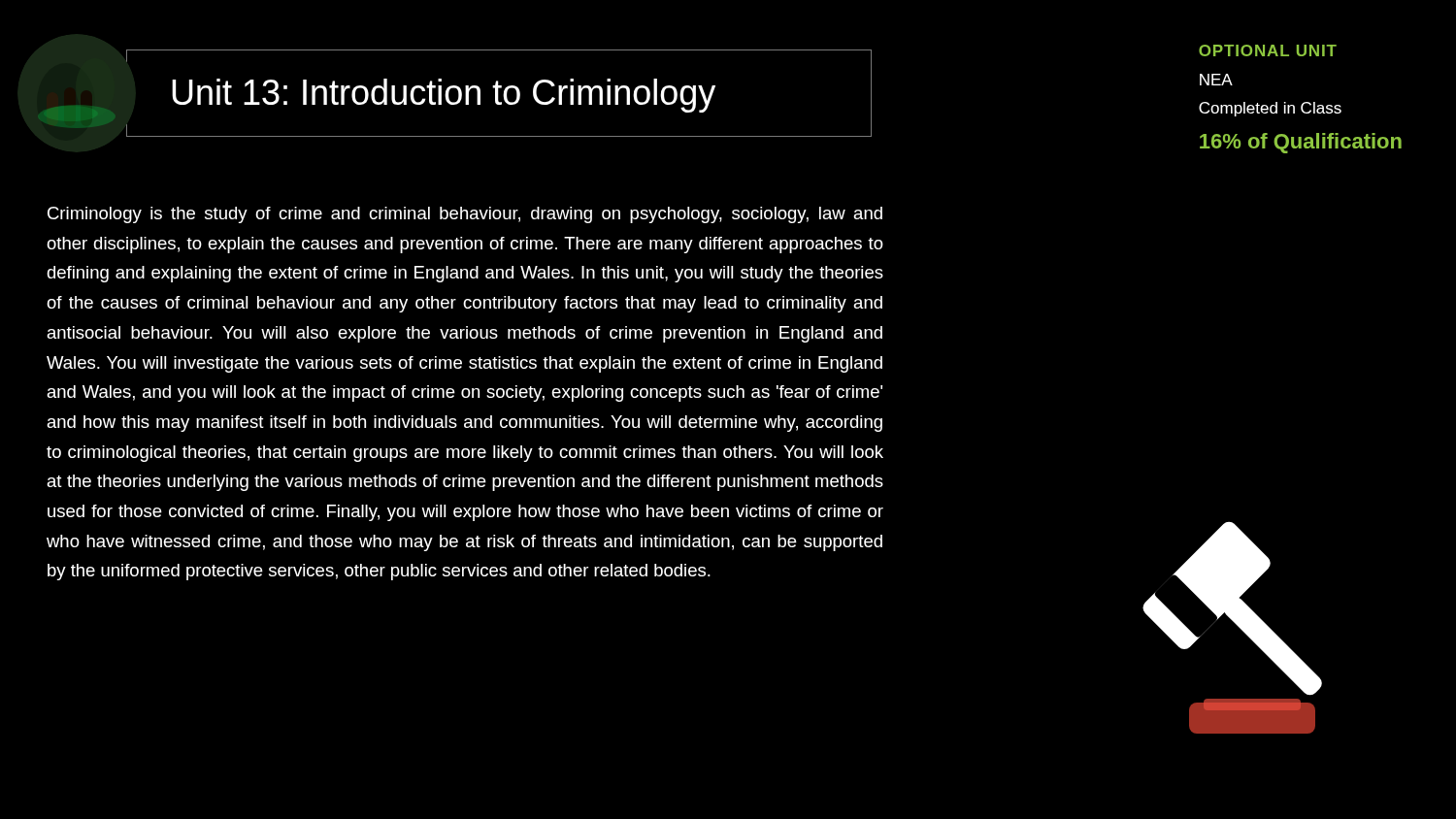Select the illustration
The height and width of the screenshot is (819, 1456).
[x=1267, y=625]
